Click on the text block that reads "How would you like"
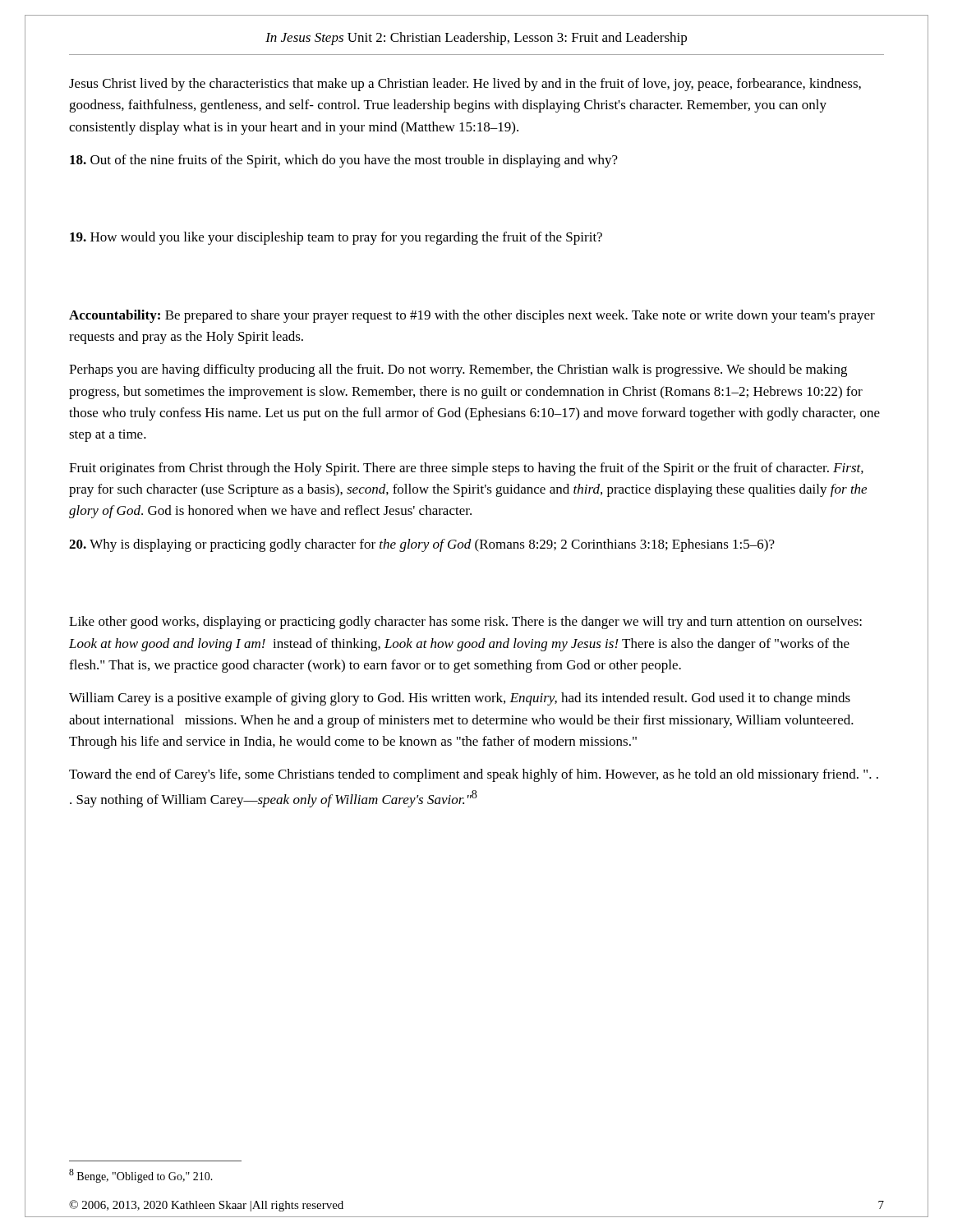Screen dimensions: 1232x953 pyautogui.click(x=336, y=237)
